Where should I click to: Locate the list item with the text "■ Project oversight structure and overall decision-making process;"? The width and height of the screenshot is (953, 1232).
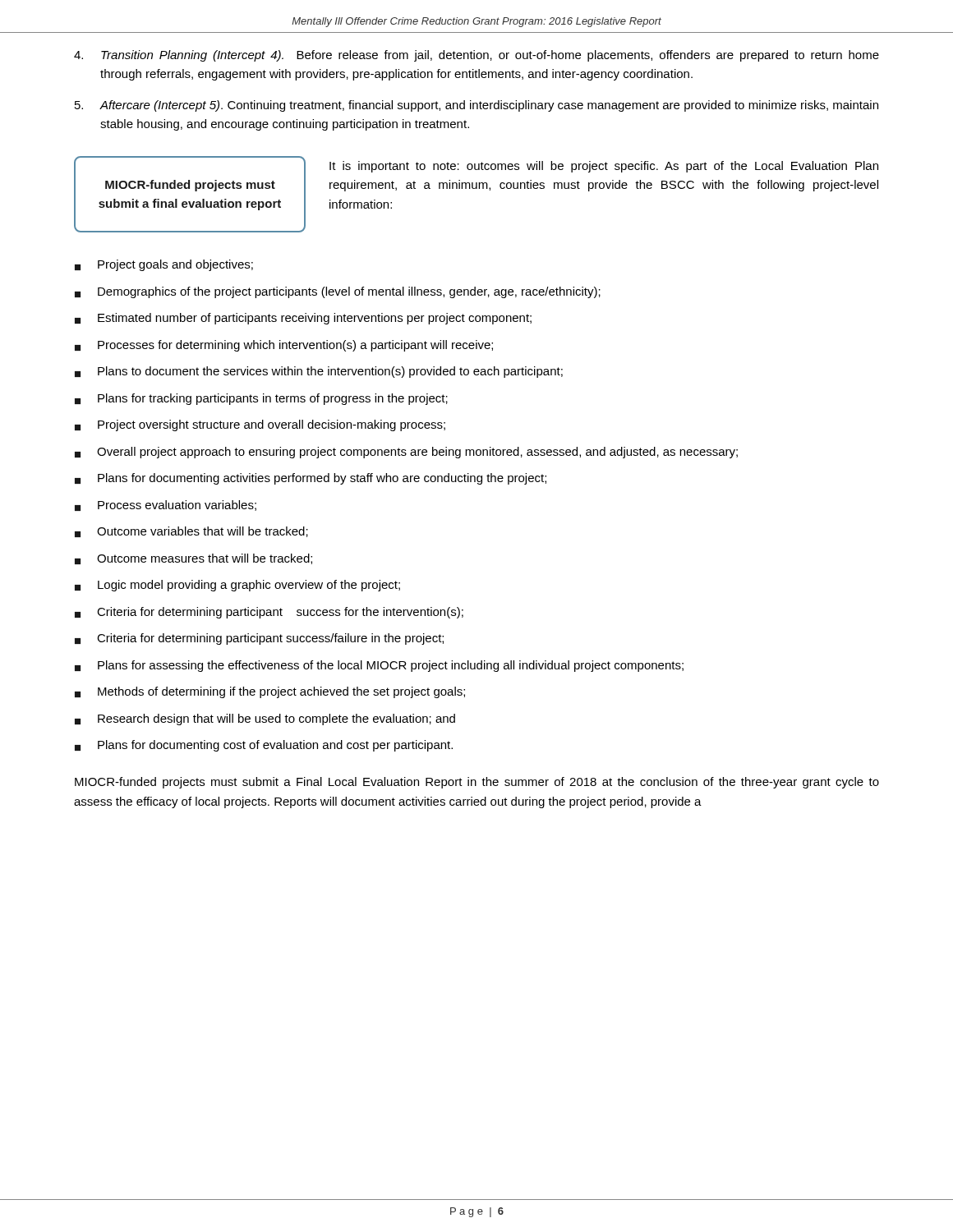260,425
